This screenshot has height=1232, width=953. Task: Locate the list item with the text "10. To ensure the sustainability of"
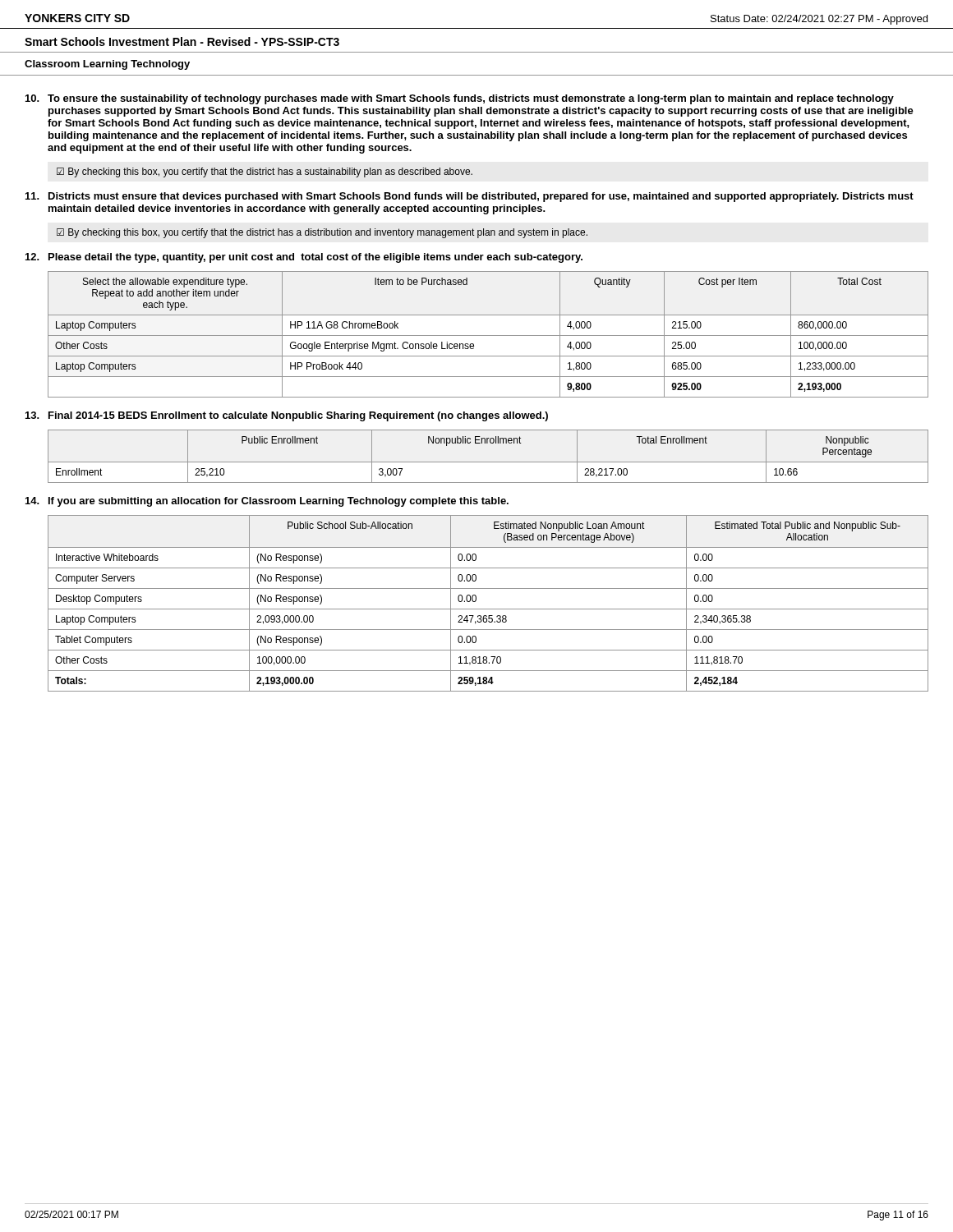476,123
